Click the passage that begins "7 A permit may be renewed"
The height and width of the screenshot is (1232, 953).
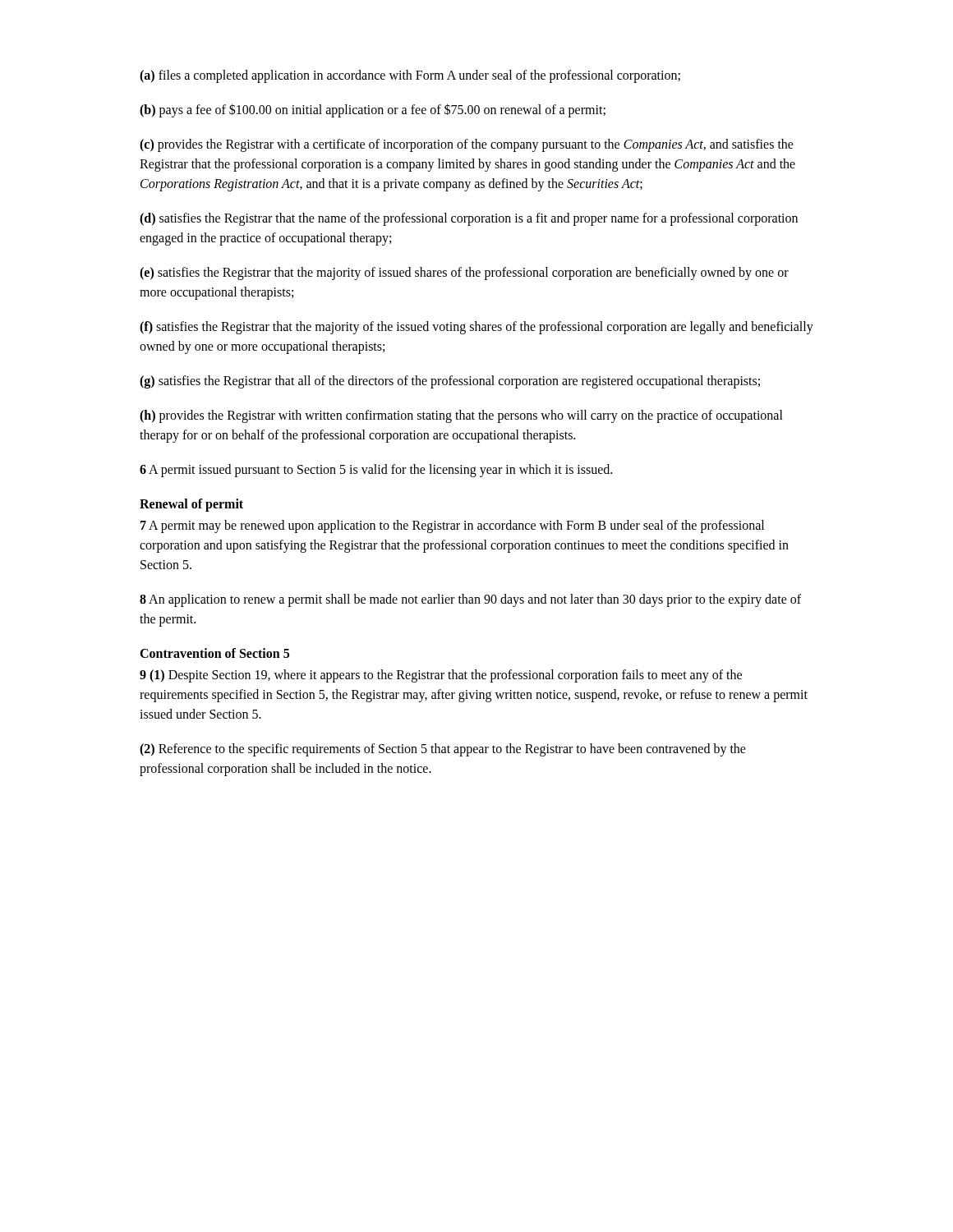click(464, 545)
